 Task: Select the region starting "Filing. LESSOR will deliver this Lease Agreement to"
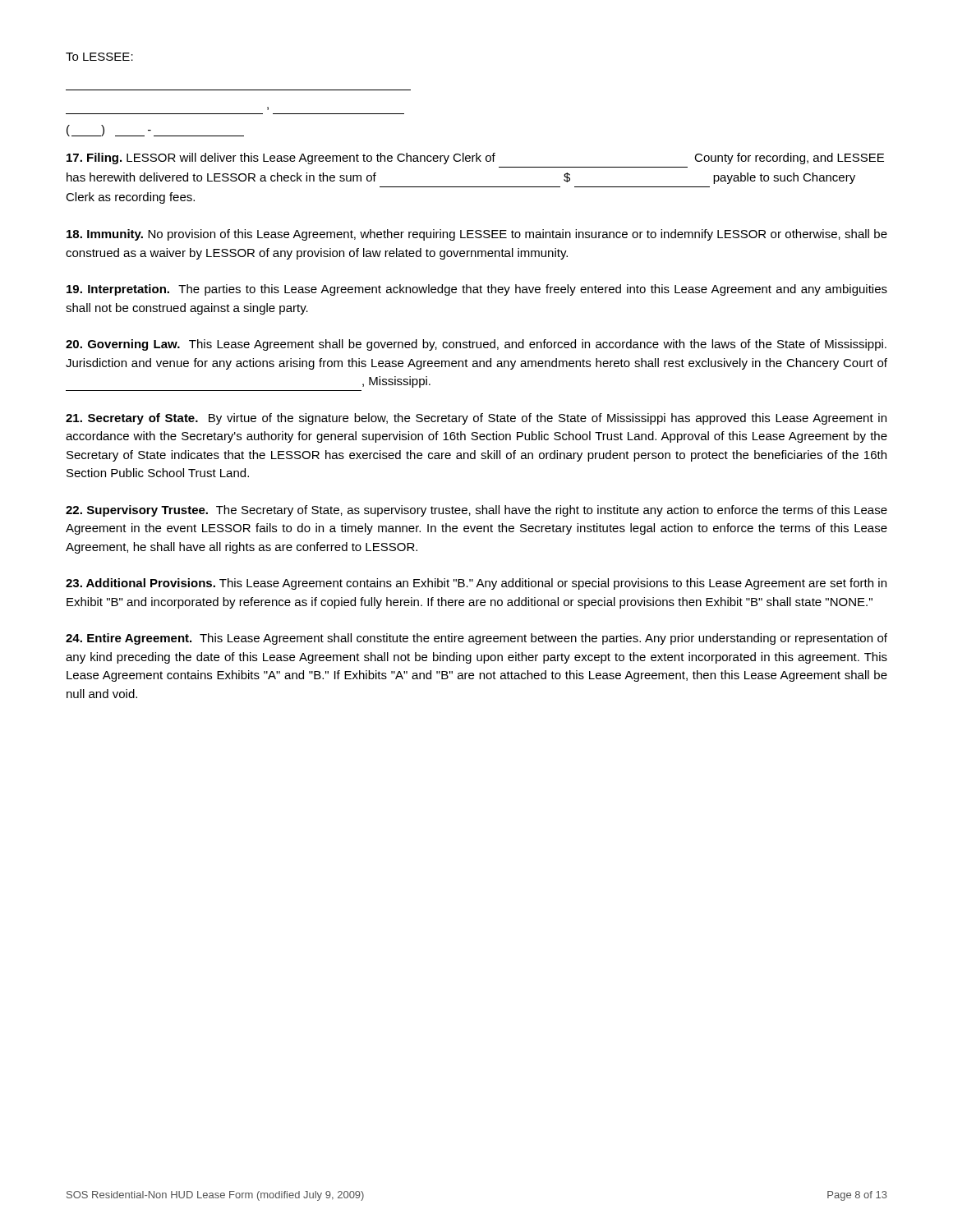pos(476,177)
